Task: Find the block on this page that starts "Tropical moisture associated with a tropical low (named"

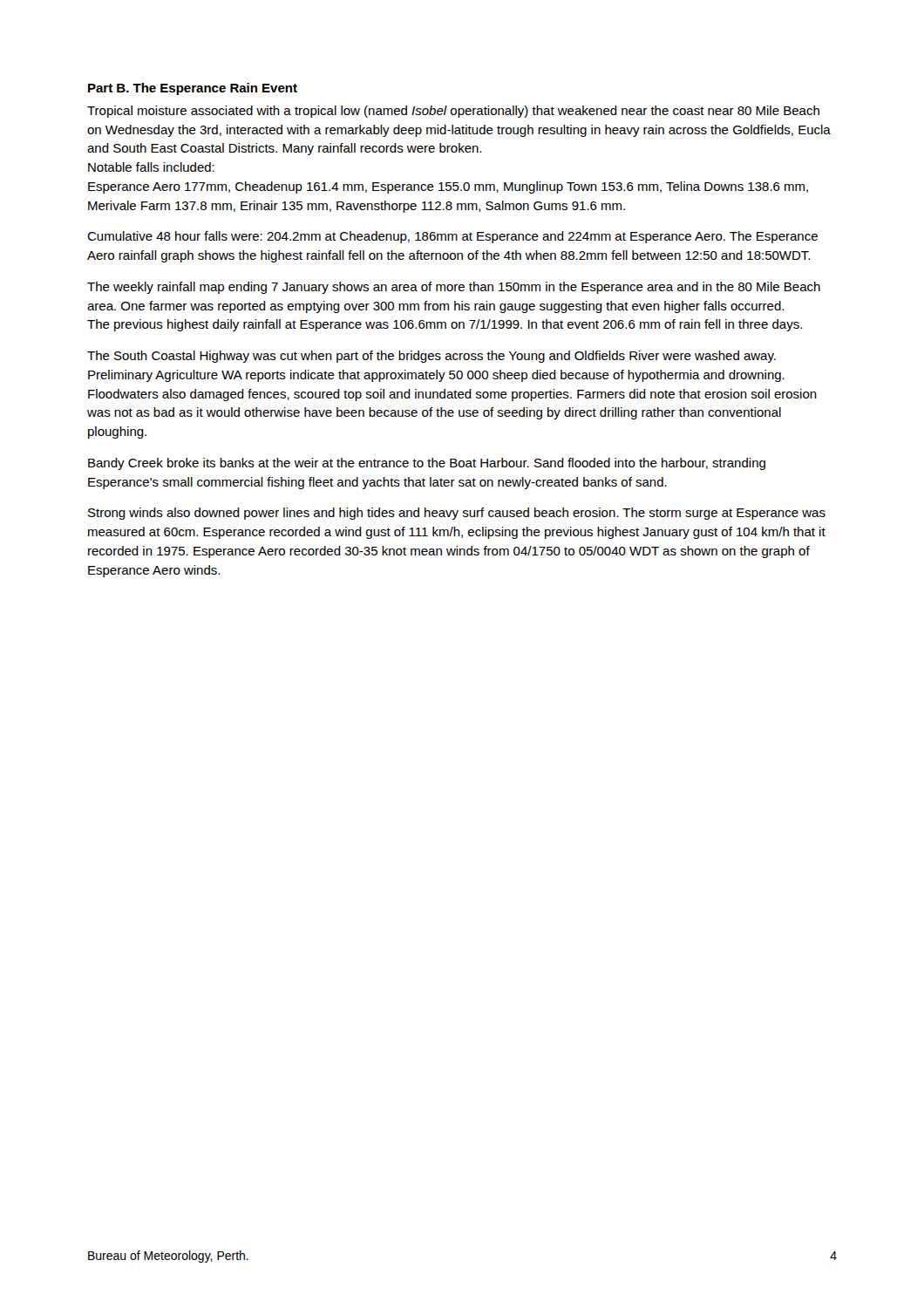Action: [x=459, y=157]
